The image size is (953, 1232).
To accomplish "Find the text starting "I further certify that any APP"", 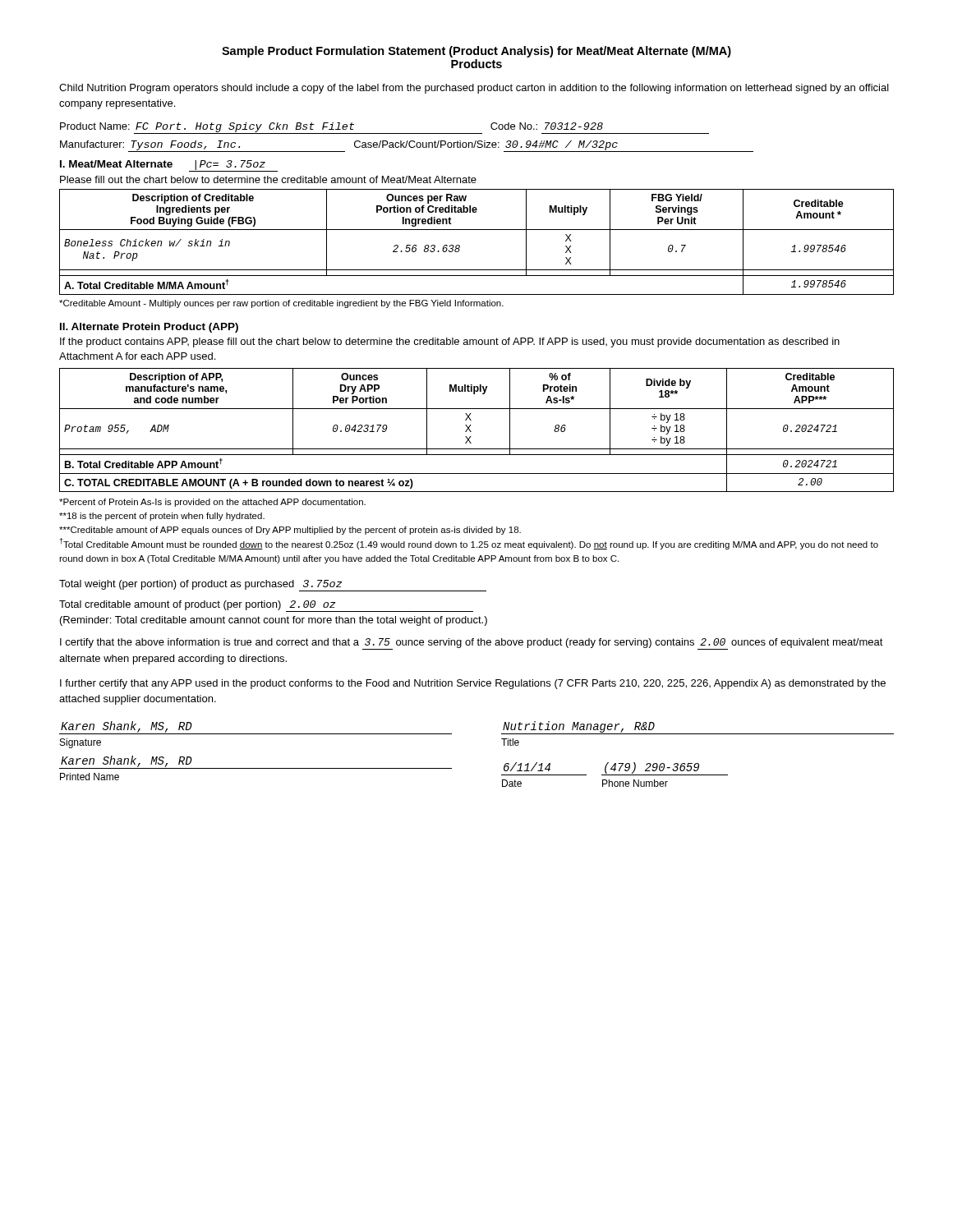I will pyautogui.click(x=473, y=691).
